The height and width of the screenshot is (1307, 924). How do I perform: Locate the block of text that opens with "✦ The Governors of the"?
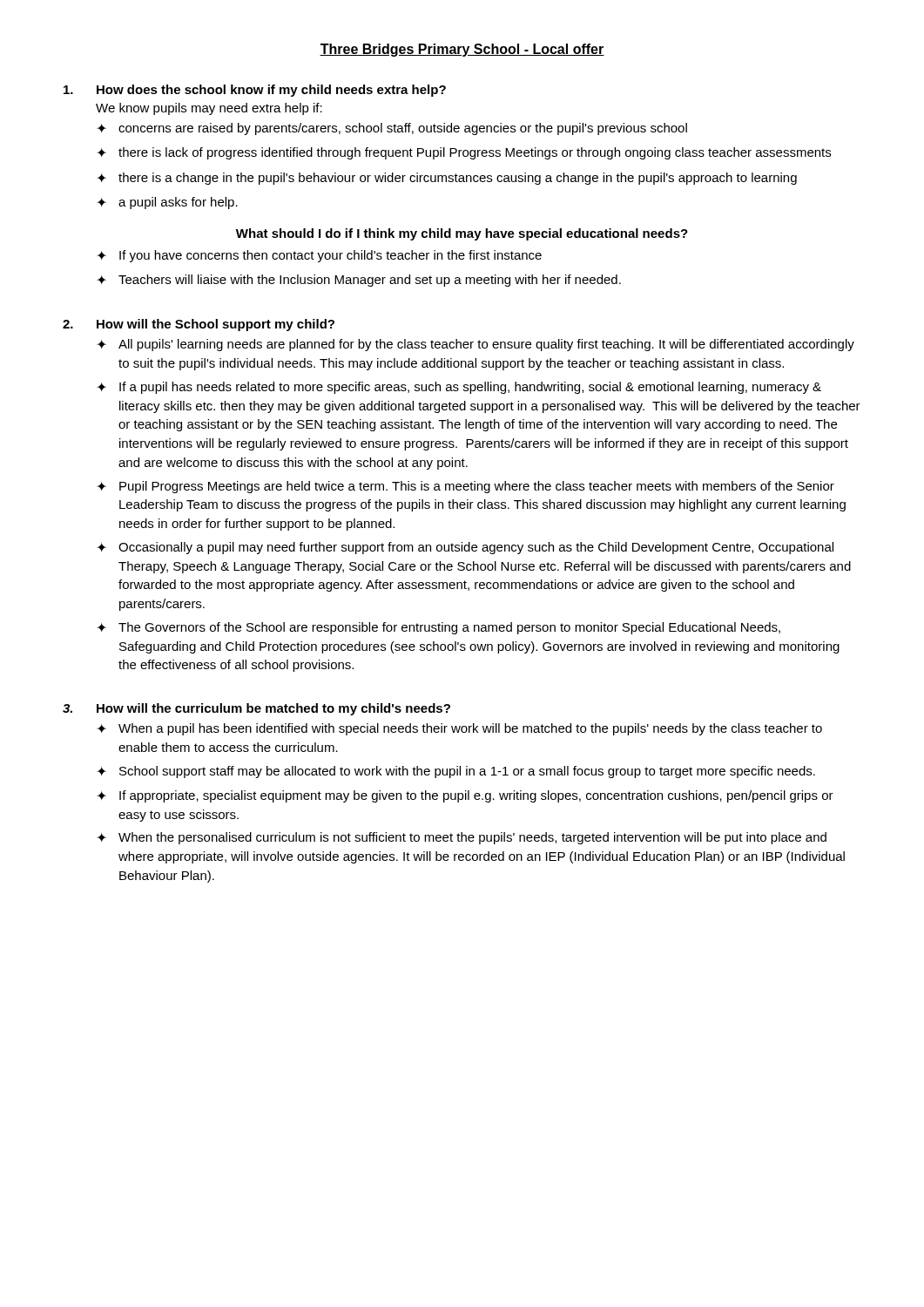(x=479, y=646)
